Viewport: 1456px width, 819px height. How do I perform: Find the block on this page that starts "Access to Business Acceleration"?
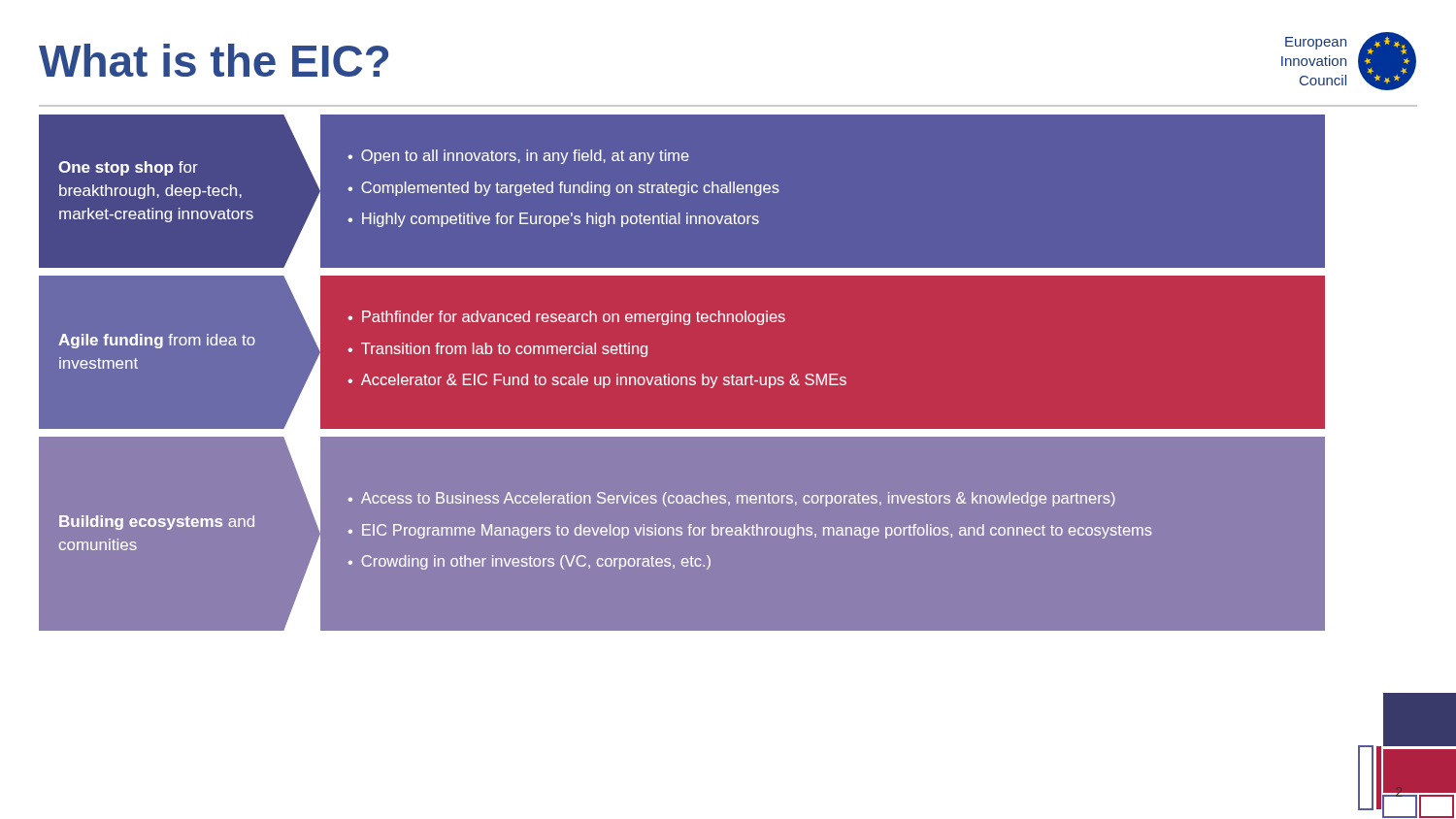(x=738, y=498)
